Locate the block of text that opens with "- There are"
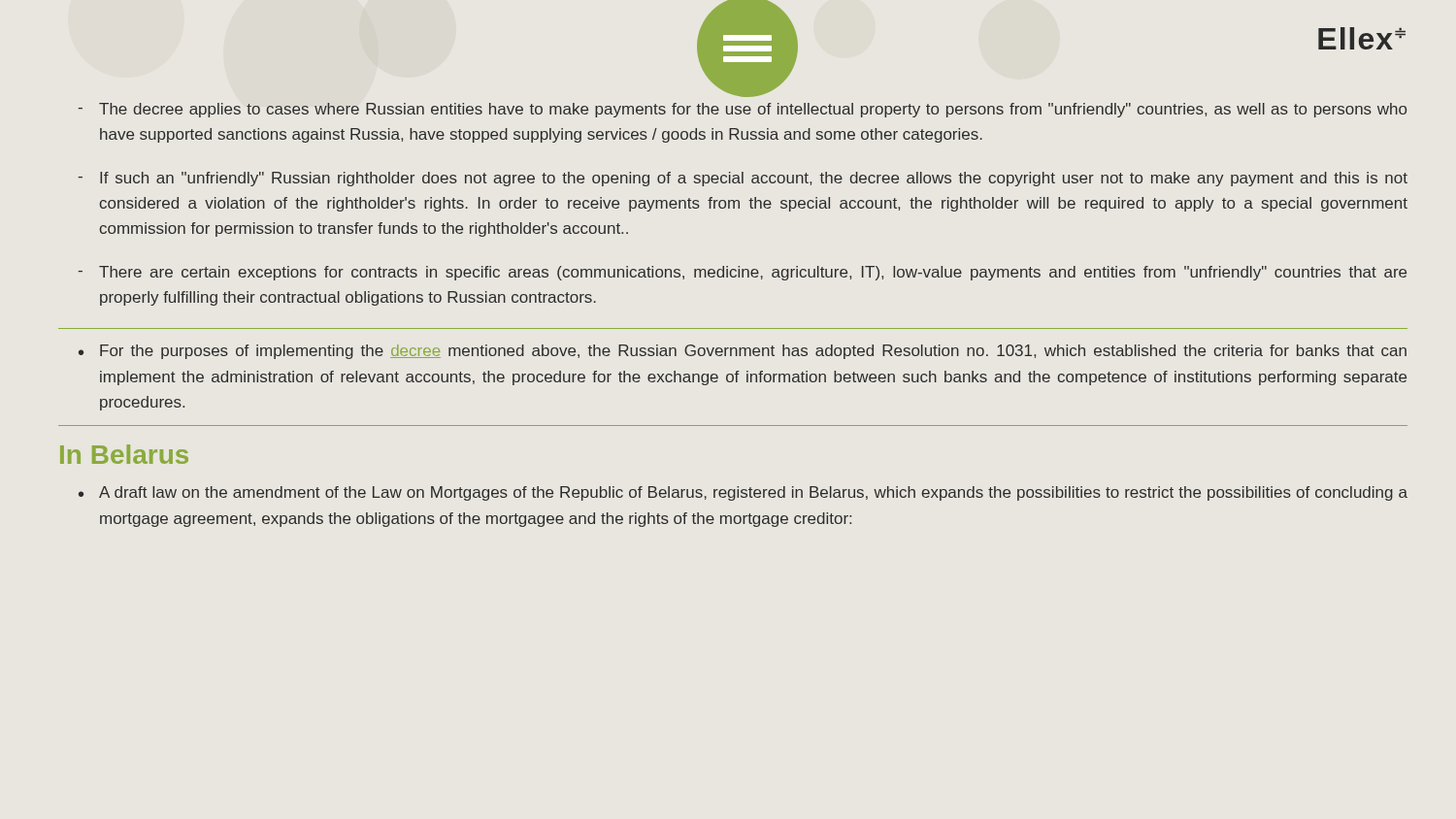Screen dimensions: 819x1456 (743, 285)
